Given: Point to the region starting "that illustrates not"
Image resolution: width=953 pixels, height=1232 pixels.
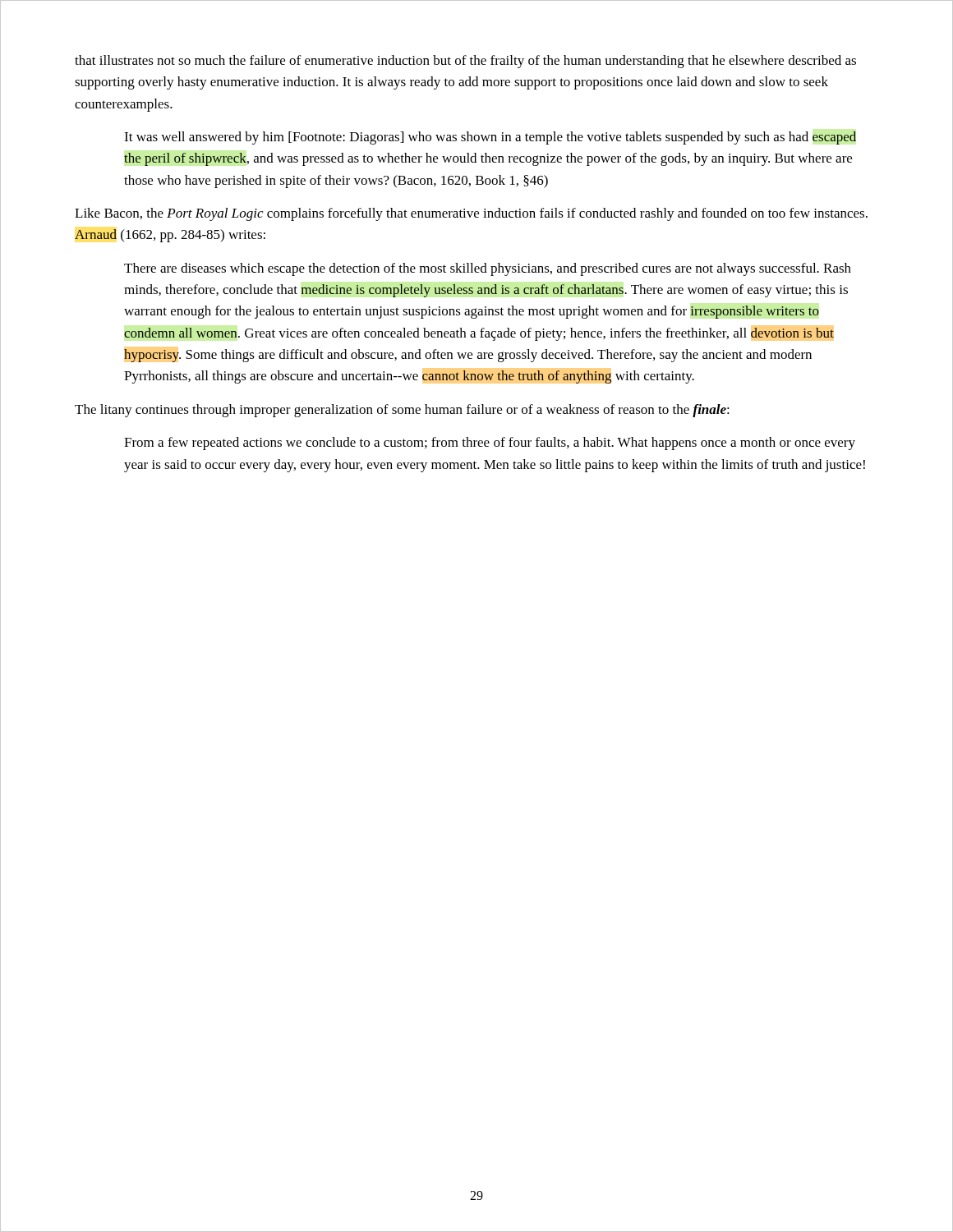Looking at the screenshot, I should coord(466,82).
